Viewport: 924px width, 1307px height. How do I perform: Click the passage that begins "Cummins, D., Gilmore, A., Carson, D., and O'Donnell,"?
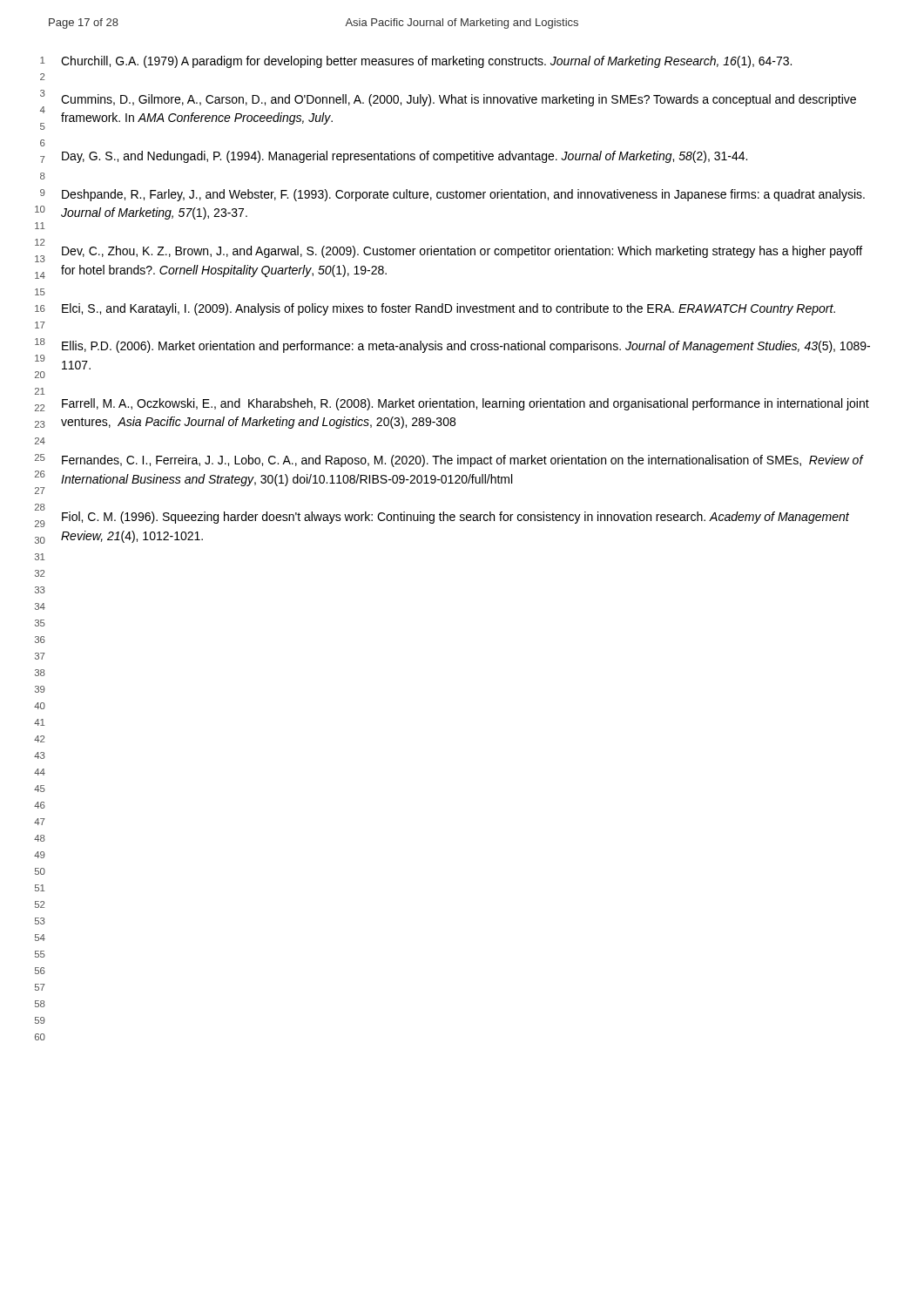(x=459, y=109)
